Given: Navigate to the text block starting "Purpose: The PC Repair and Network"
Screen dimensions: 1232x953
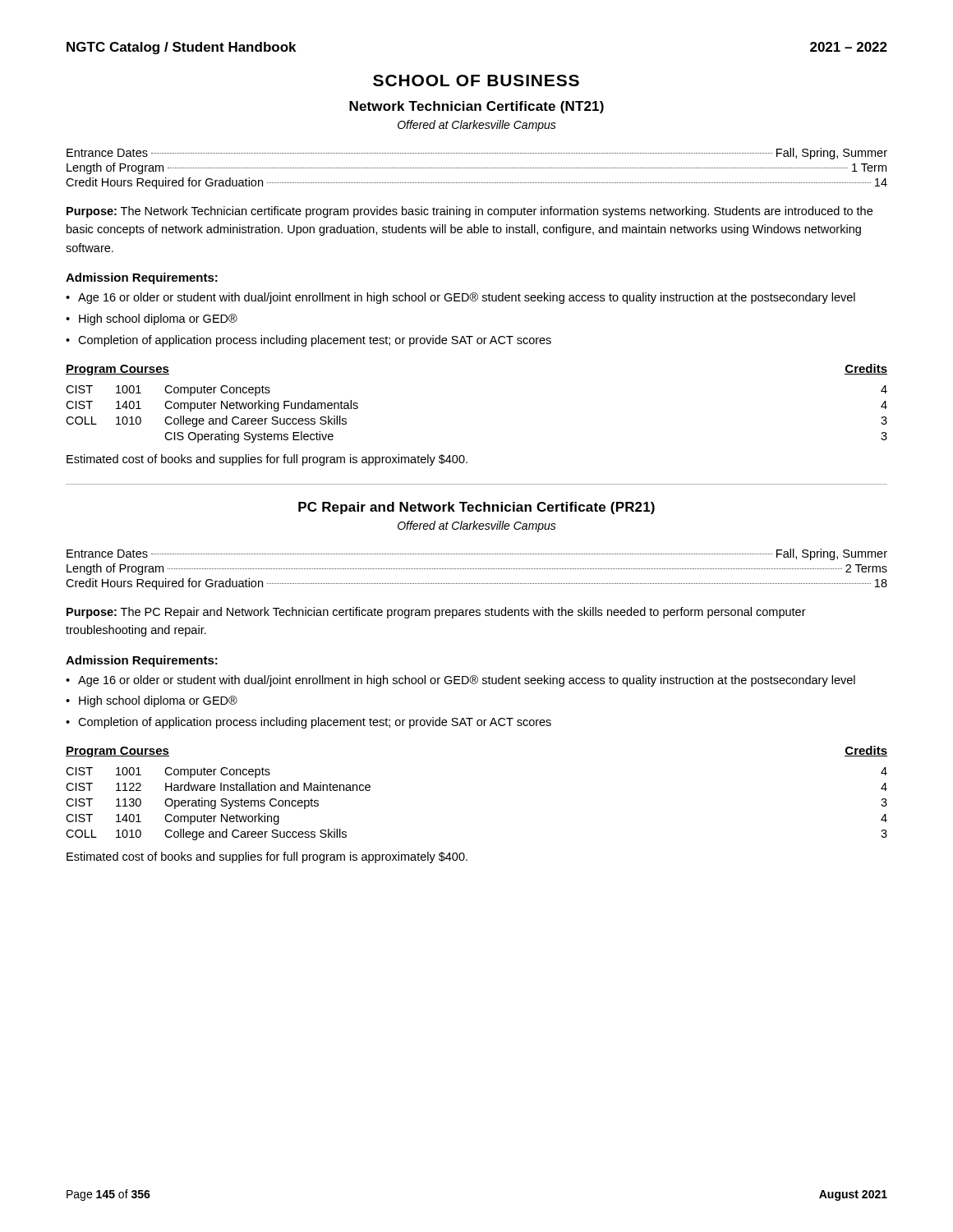Looking at the screenshot, I should click(436, 621).
